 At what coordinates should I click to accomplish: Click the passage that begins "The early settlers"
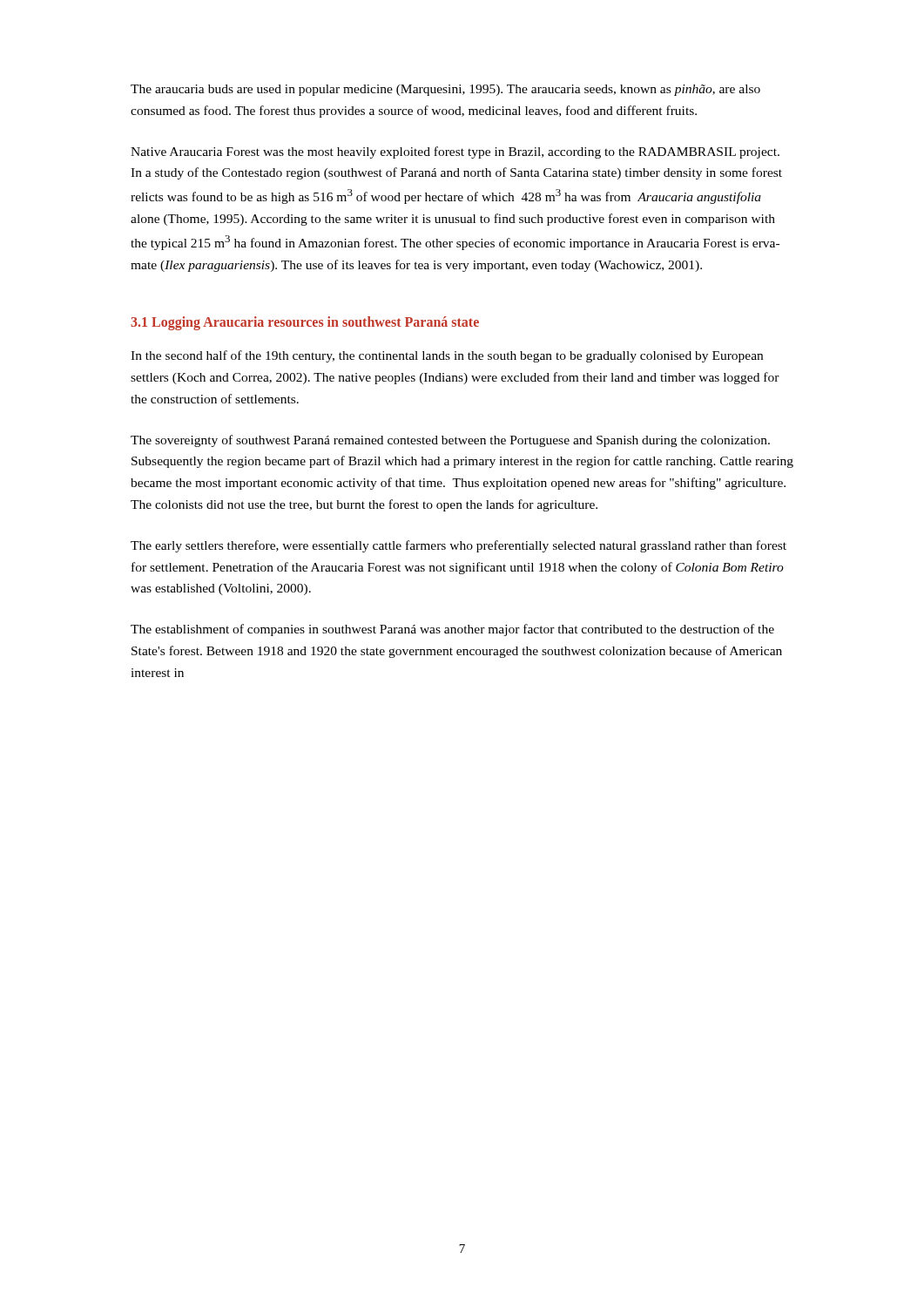pos(459,566)
